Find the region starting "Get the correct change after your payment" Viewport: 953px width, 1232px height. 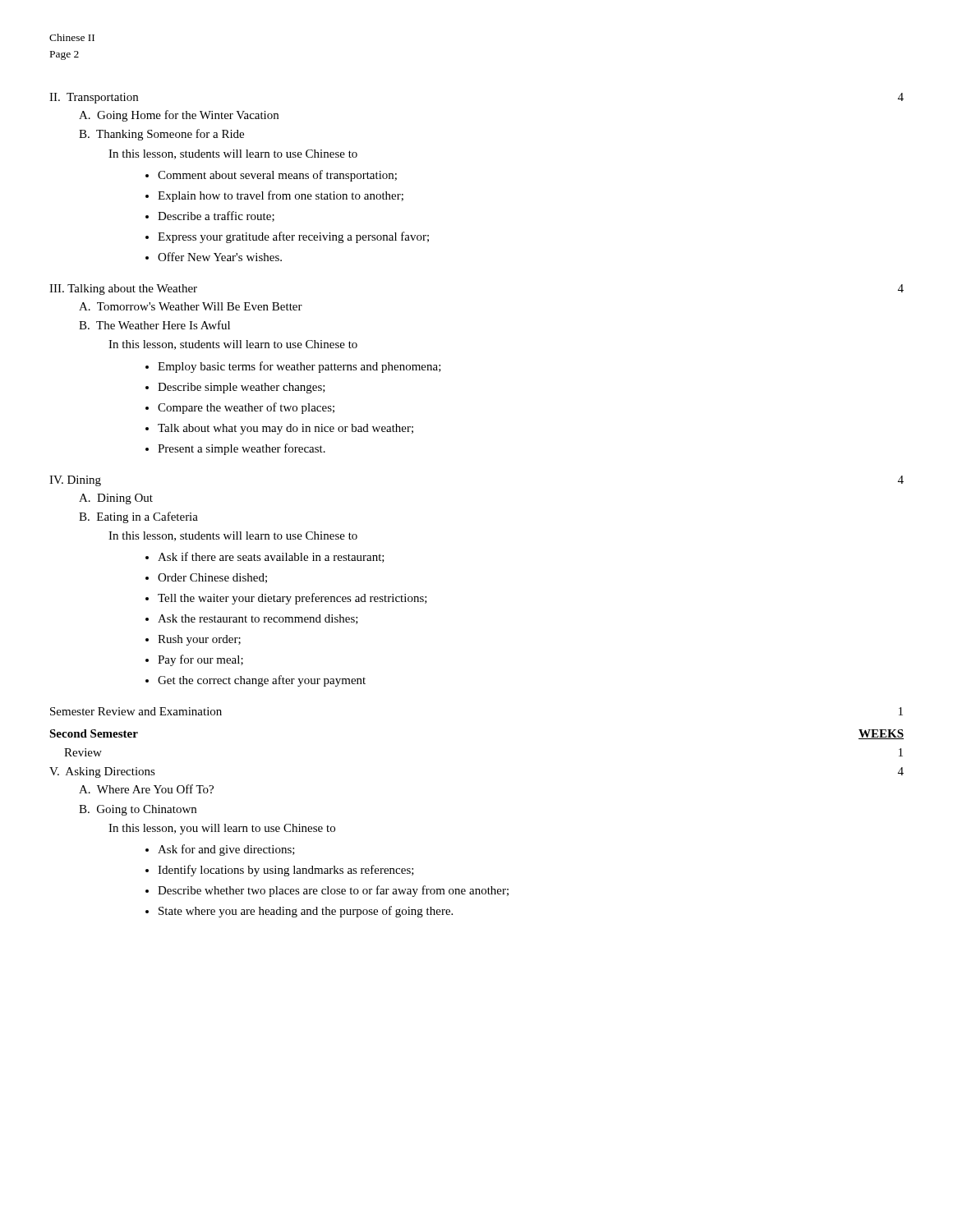(x=262, y=680)
